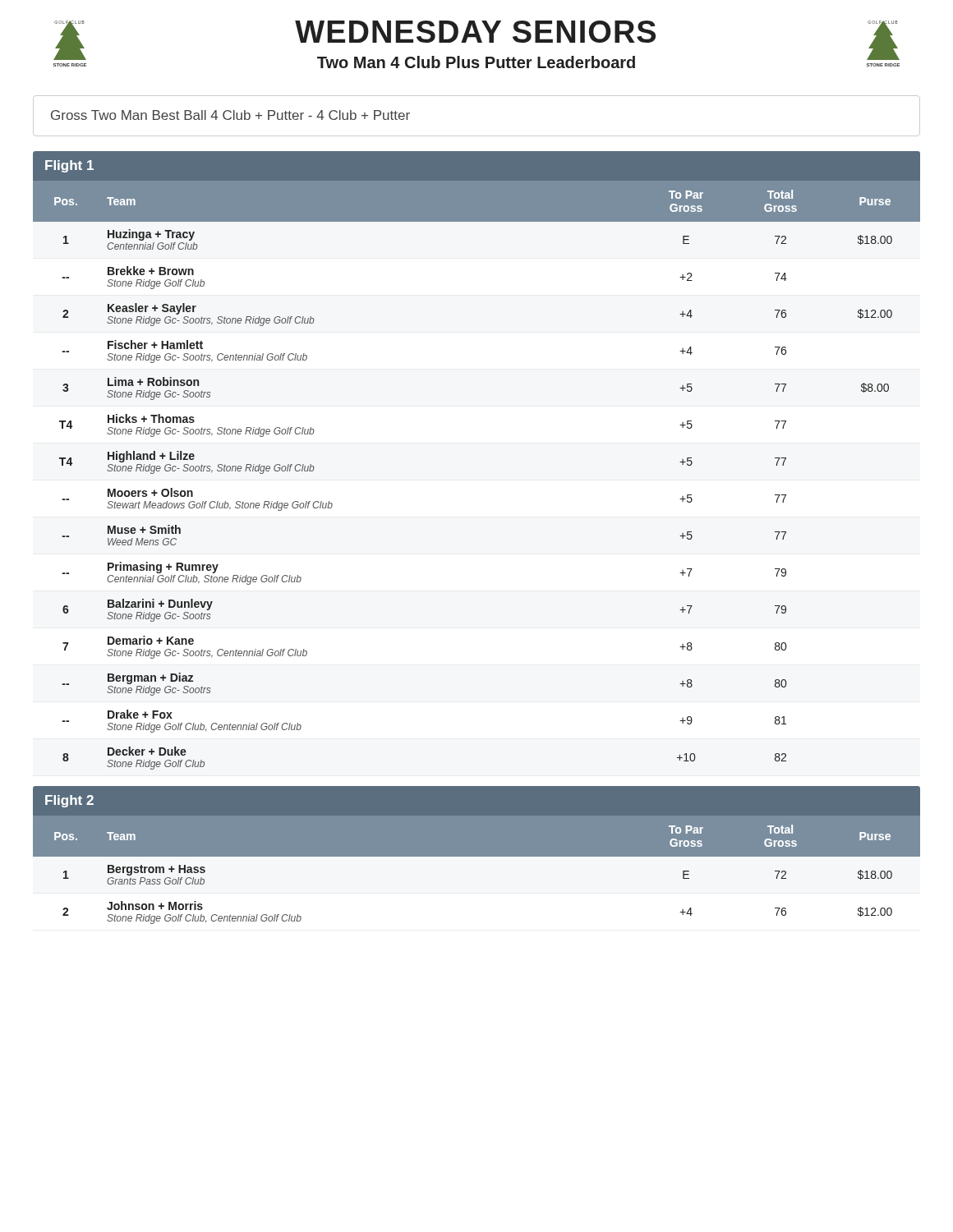Click on the table containing "Lima + Robinson Stone Ridge"
This screenshot has width=953, height=1232.
(x=476, y=478)
